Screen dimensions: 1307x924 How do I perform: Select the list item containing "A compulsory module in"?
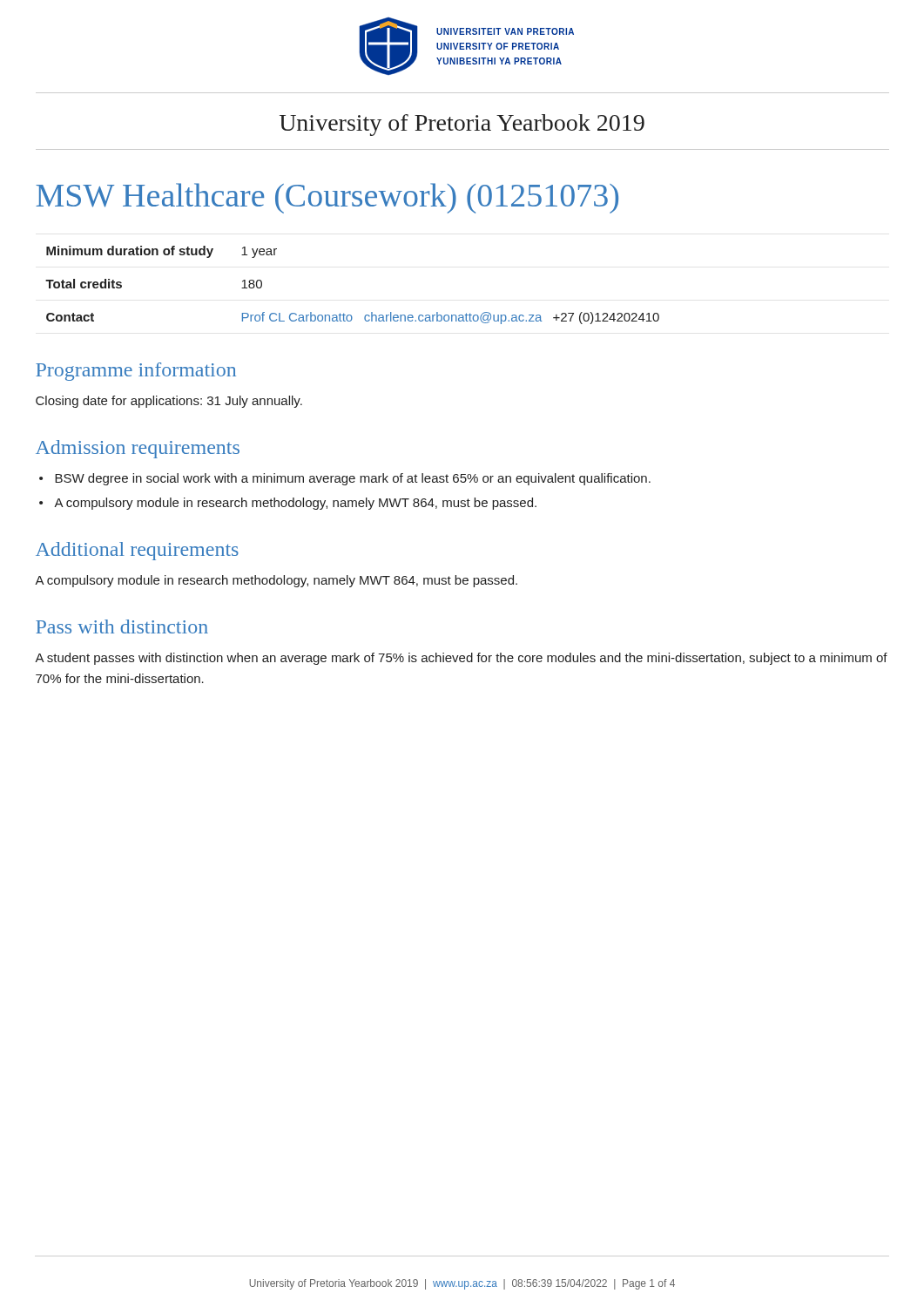pos(296,502)
